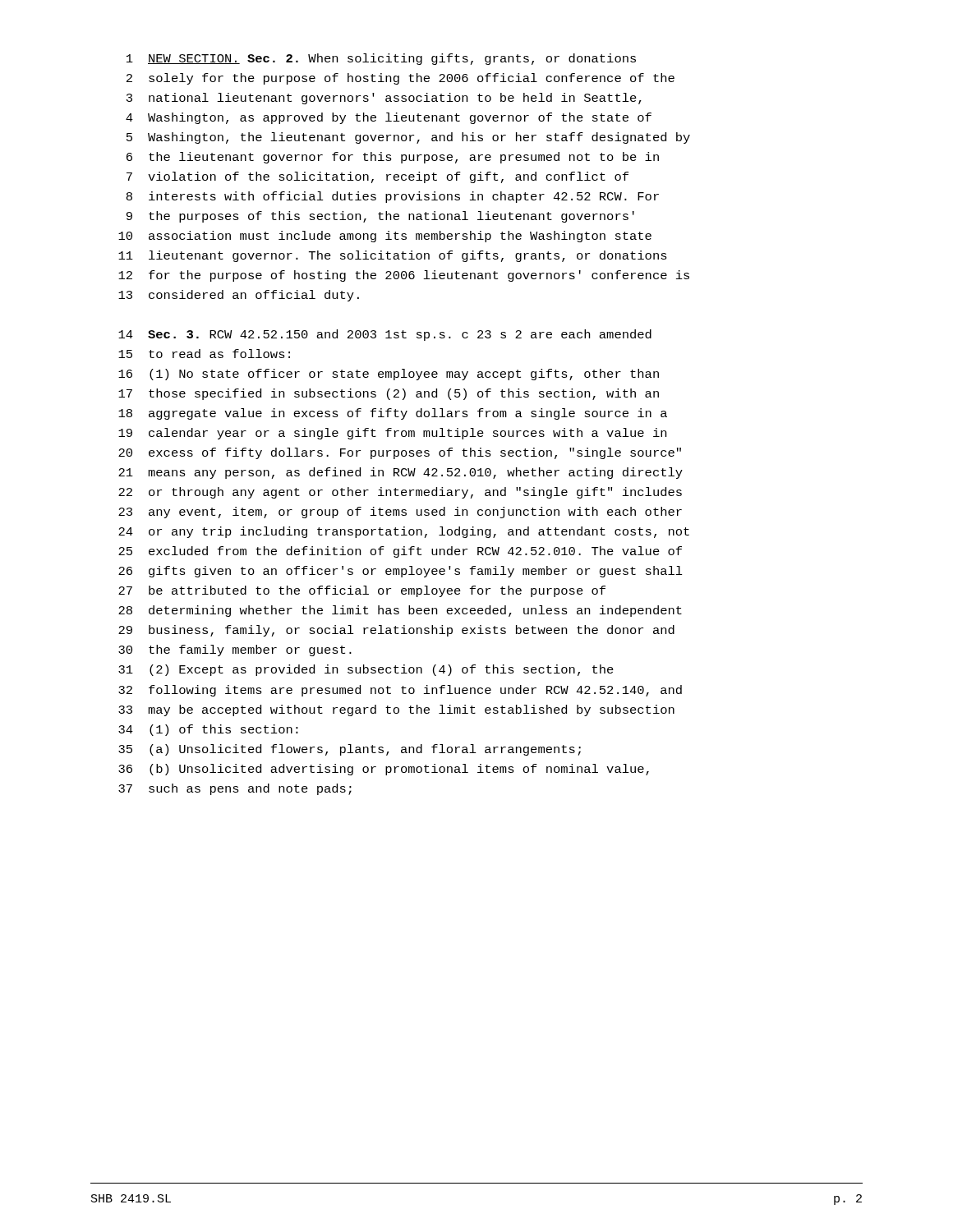Navigate to the text starting "36 (b) Unsolicited advertising or promotional items"
The image size is (953, 1232).
click(x=476, y=779)
